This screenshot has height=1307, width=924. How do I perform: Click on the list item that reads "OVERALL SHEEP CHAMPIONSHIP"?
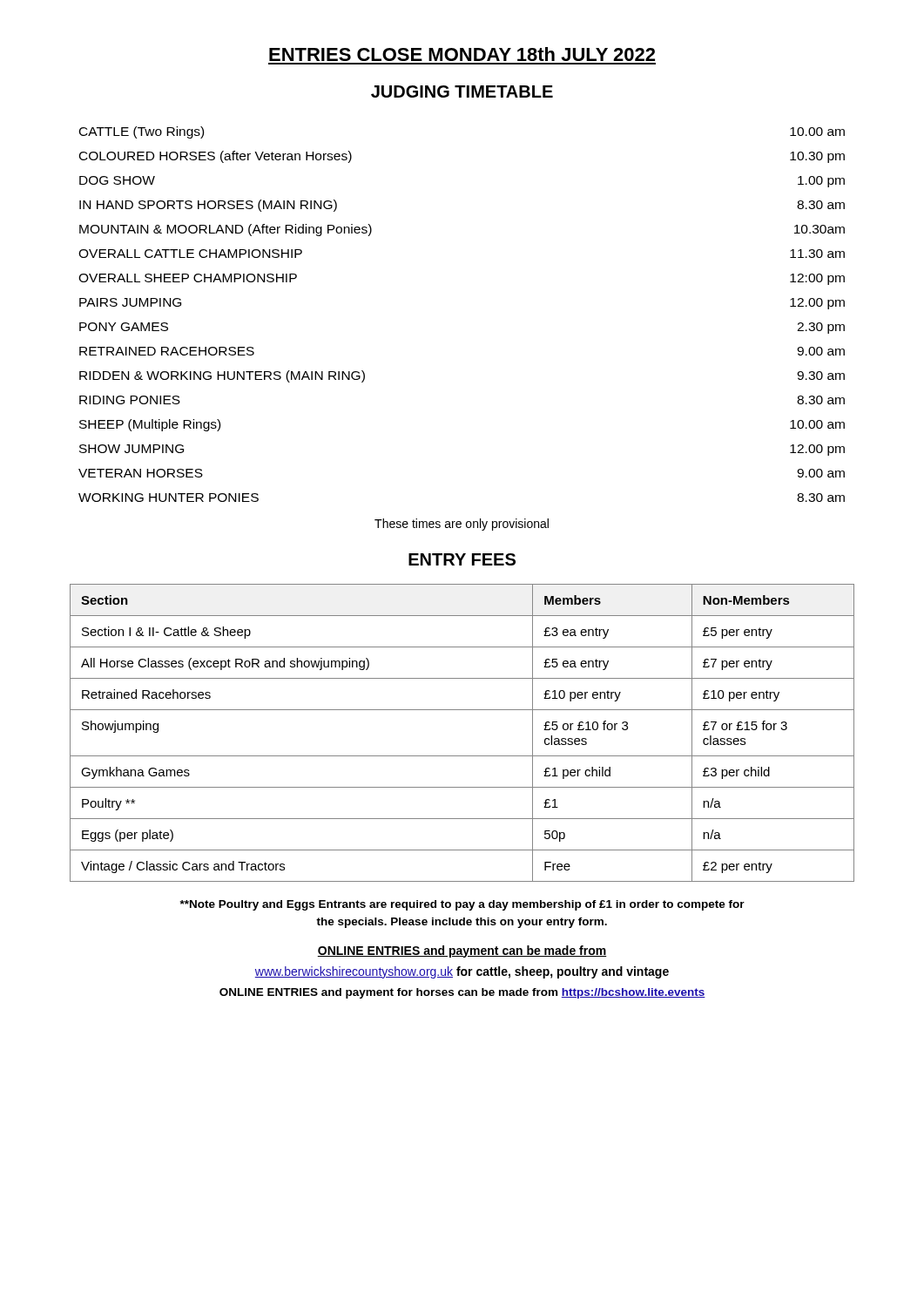click(185, 279)
